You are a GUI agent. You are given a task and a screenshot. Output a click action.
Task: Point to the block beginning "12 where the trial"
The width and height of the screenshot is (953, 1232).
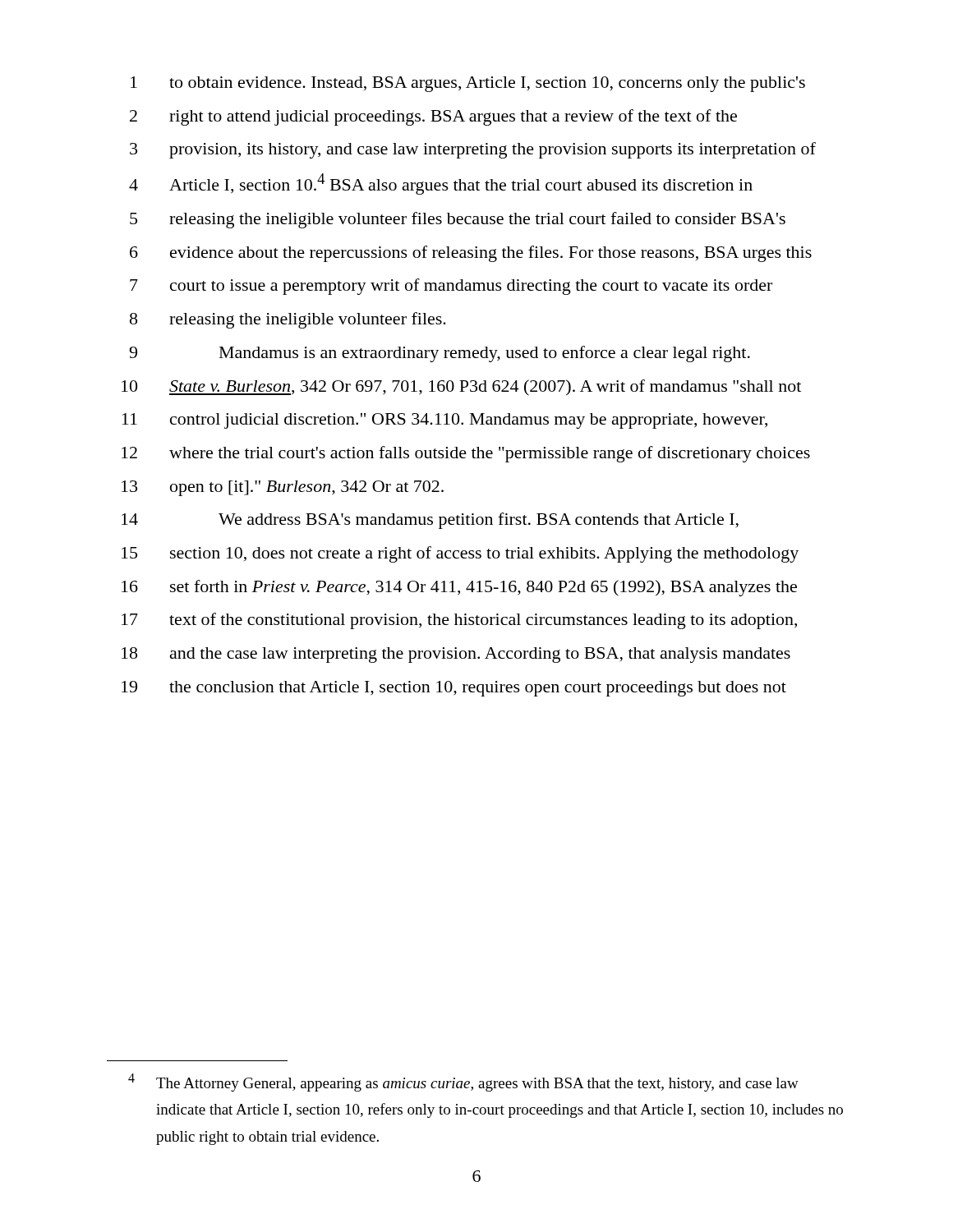click(x=476, y=453)
